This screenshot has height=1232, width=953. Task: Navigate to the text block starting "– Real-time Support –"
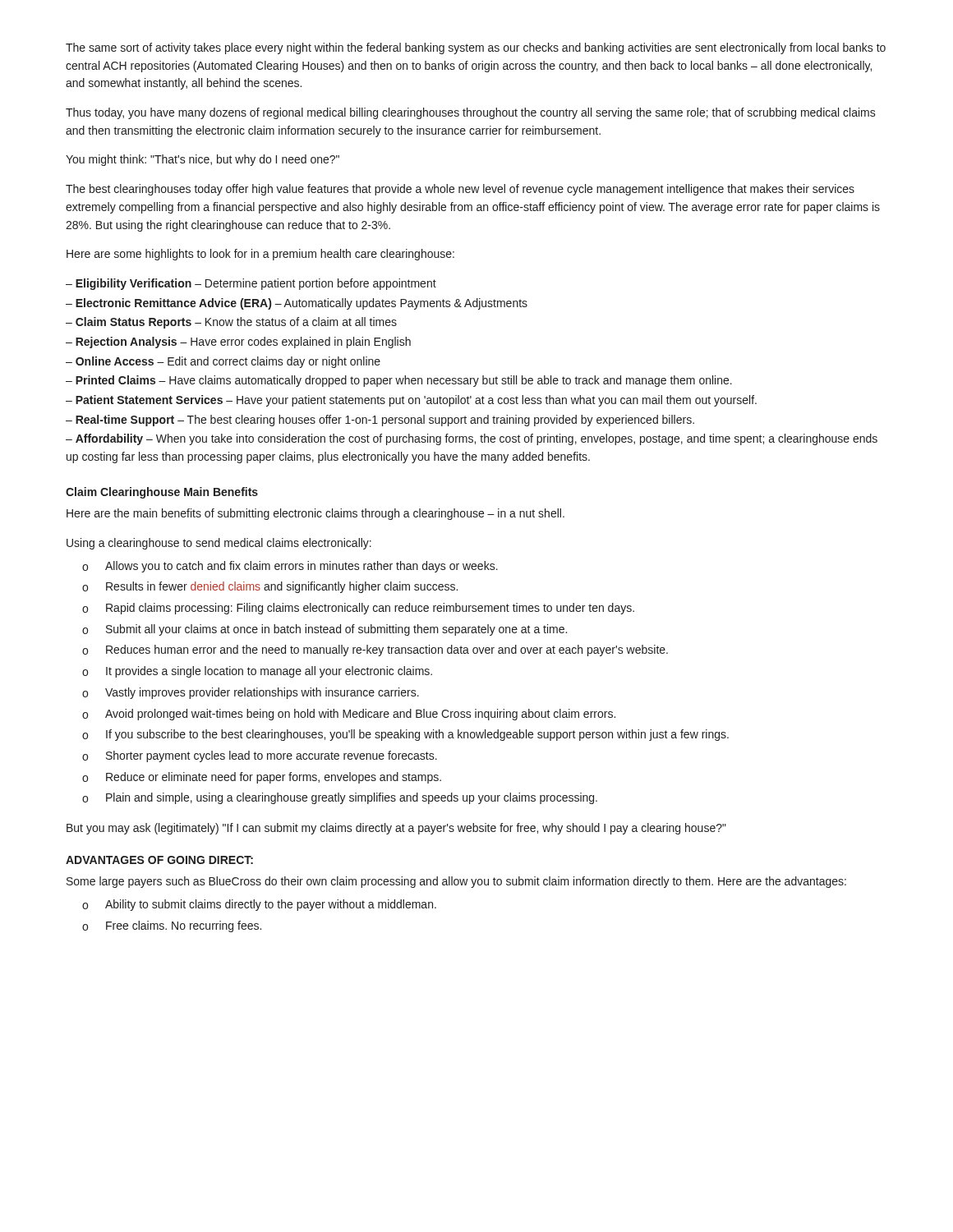[x=380, y=419]
